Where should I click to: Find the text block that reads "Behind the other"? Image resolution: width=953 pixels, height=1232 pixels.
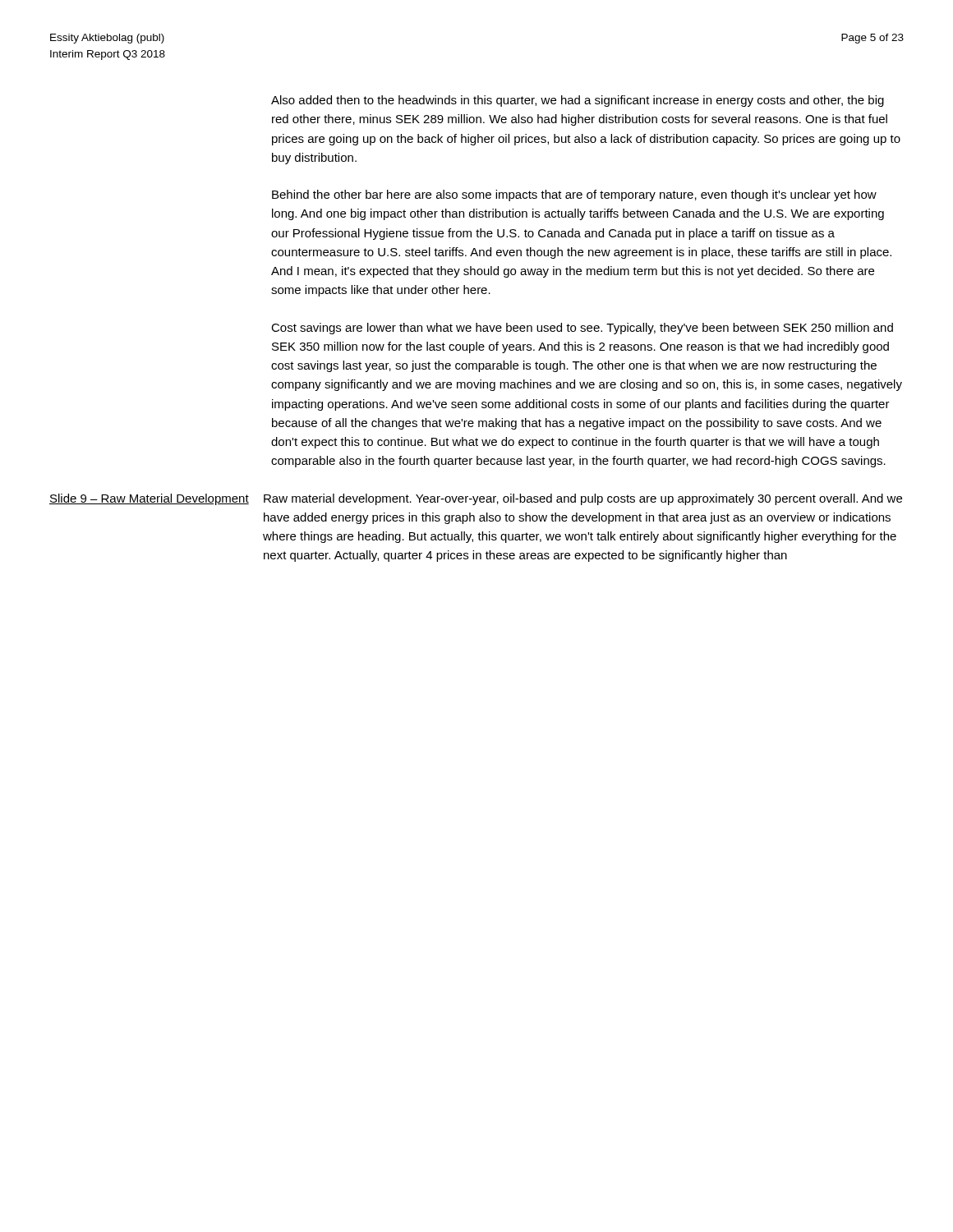tap(582, 242)
